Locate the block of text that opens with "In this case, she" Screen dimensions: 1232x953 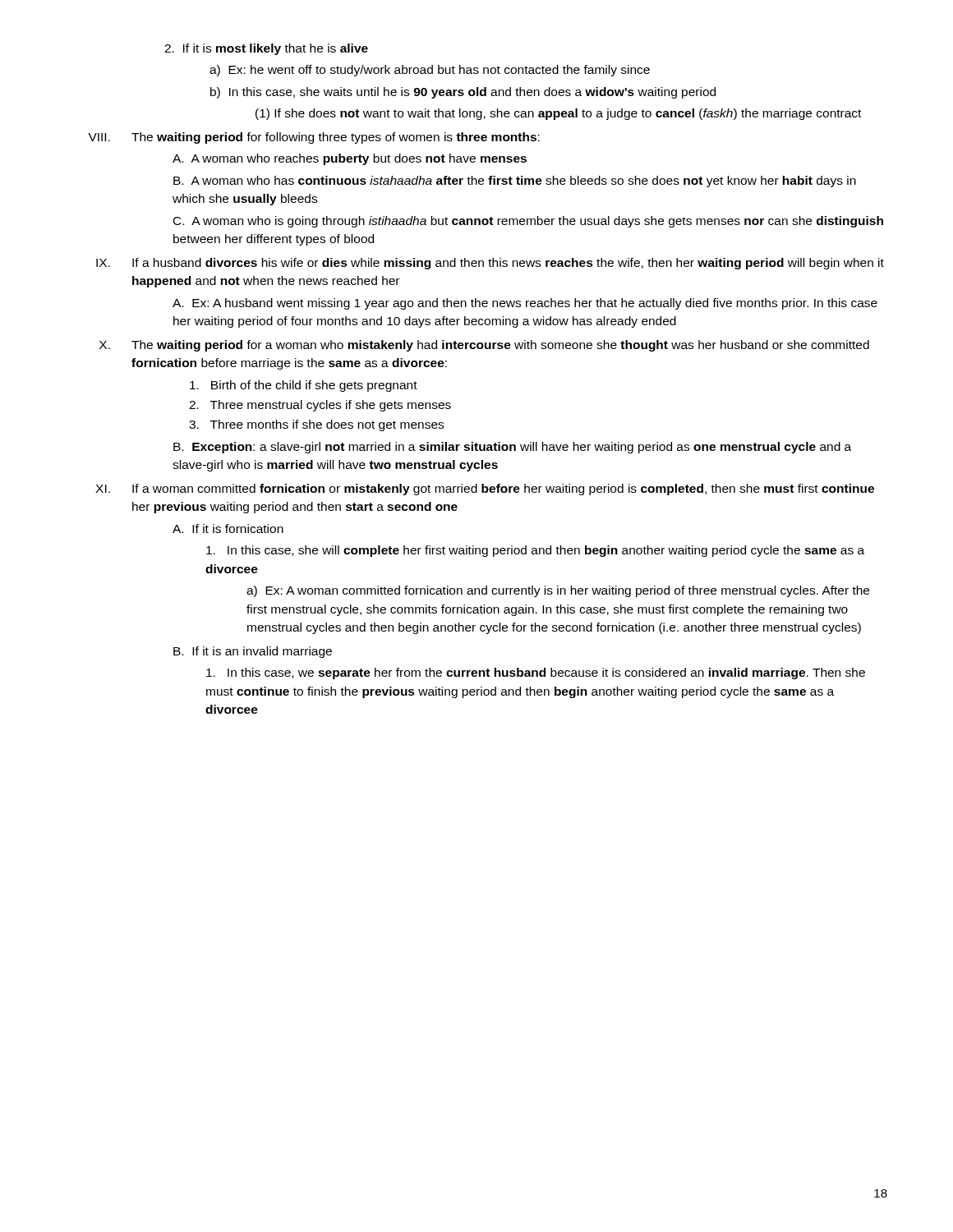pos(546,560)
